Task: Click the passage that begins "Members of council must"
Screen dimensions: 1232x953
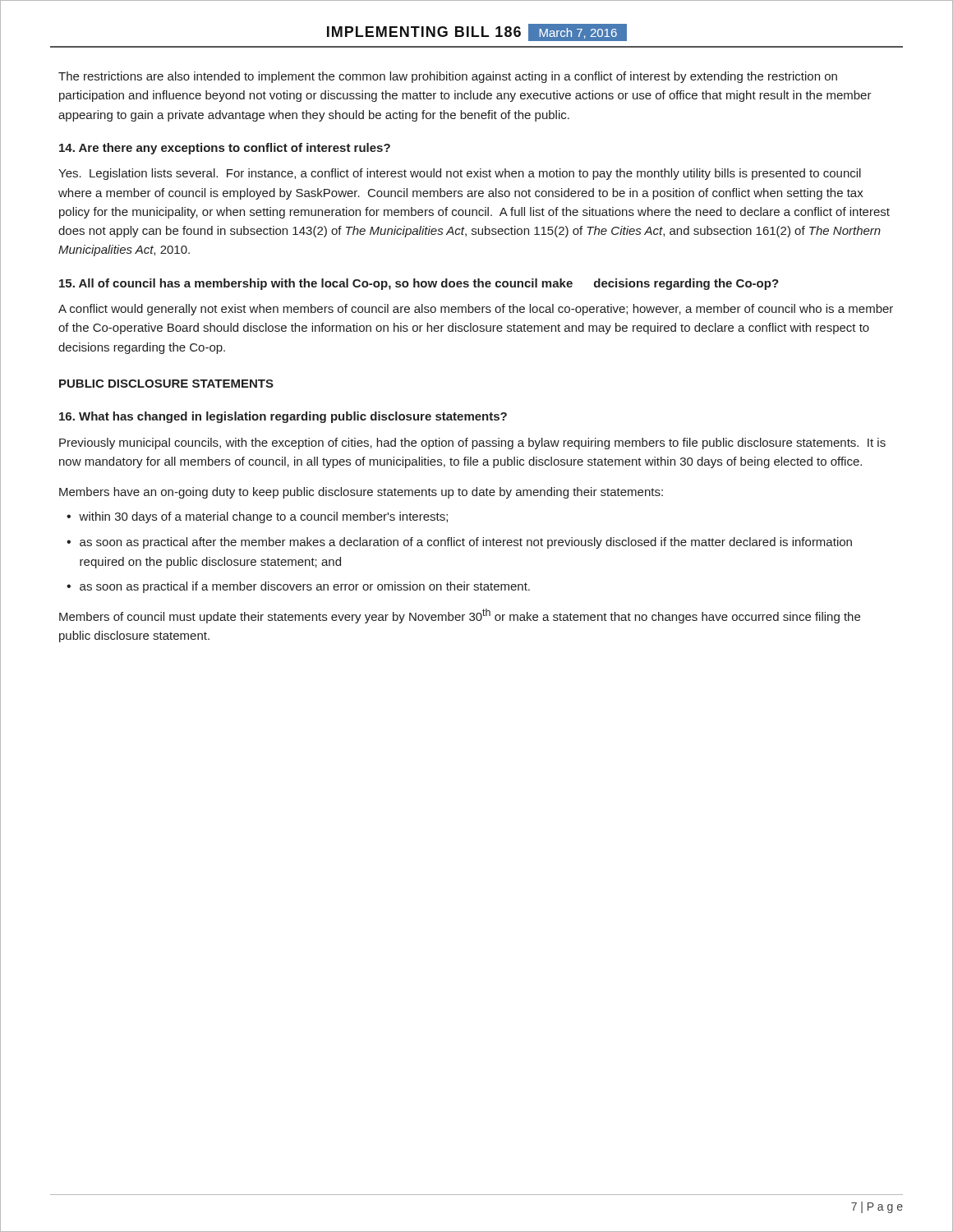Action: [x=460, y=624]
